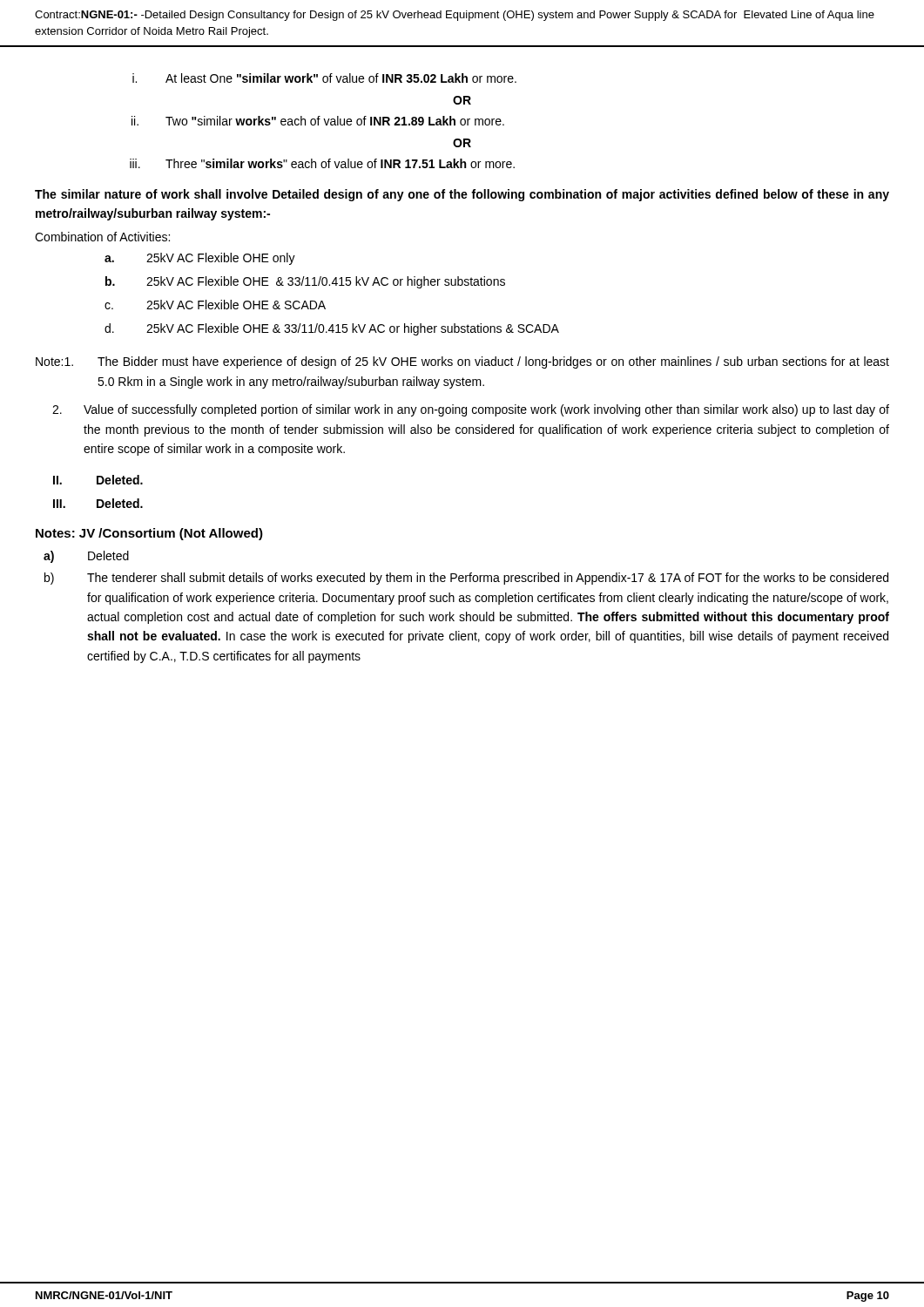Point to the block starting "Combination of Activities:"
Image resolution: width=924 pixels, height=1307 pixels.
(103, 237)
